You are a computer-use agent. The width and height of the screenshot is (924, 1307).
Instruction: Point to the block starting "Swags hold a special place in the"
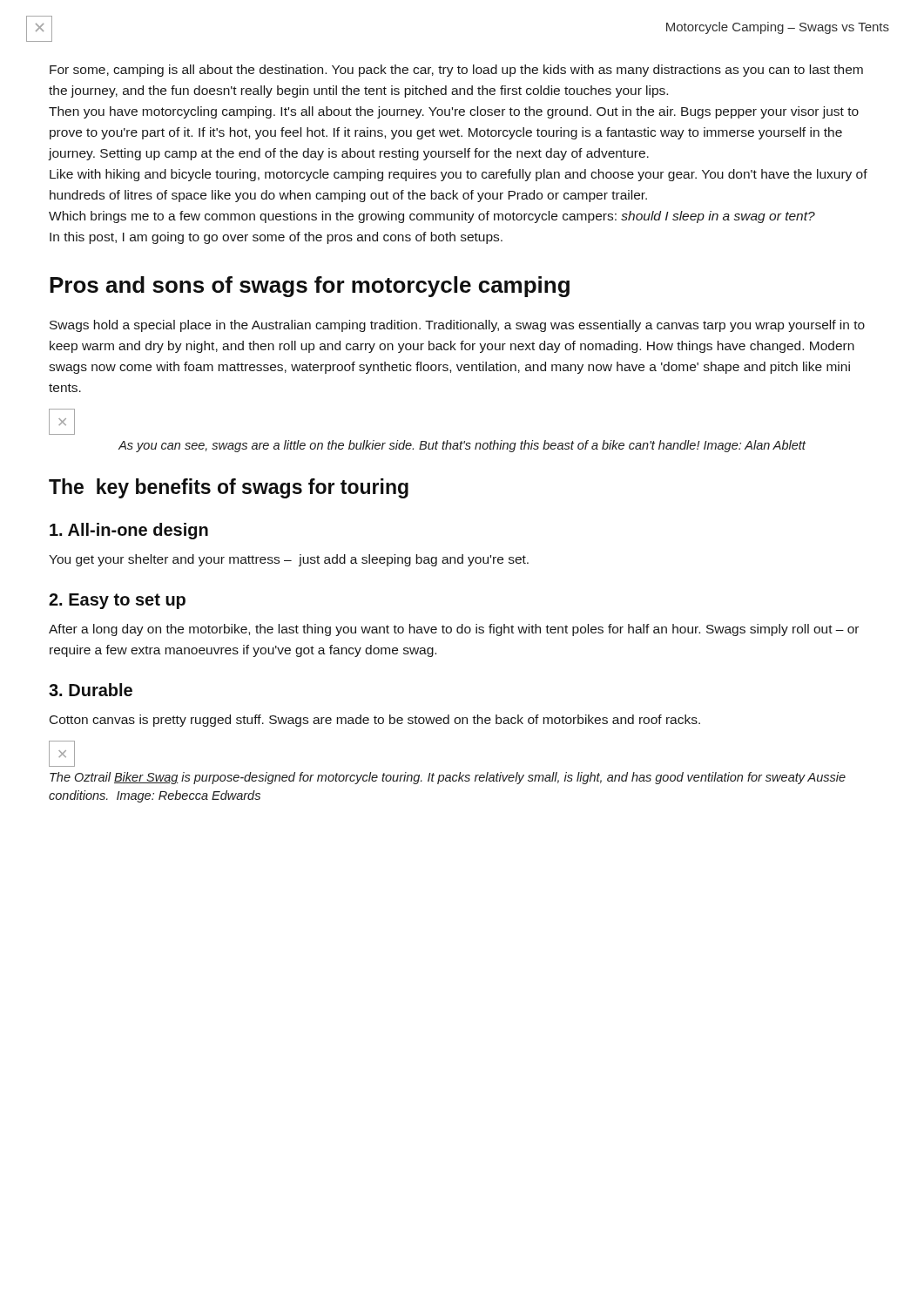[457, 356]
